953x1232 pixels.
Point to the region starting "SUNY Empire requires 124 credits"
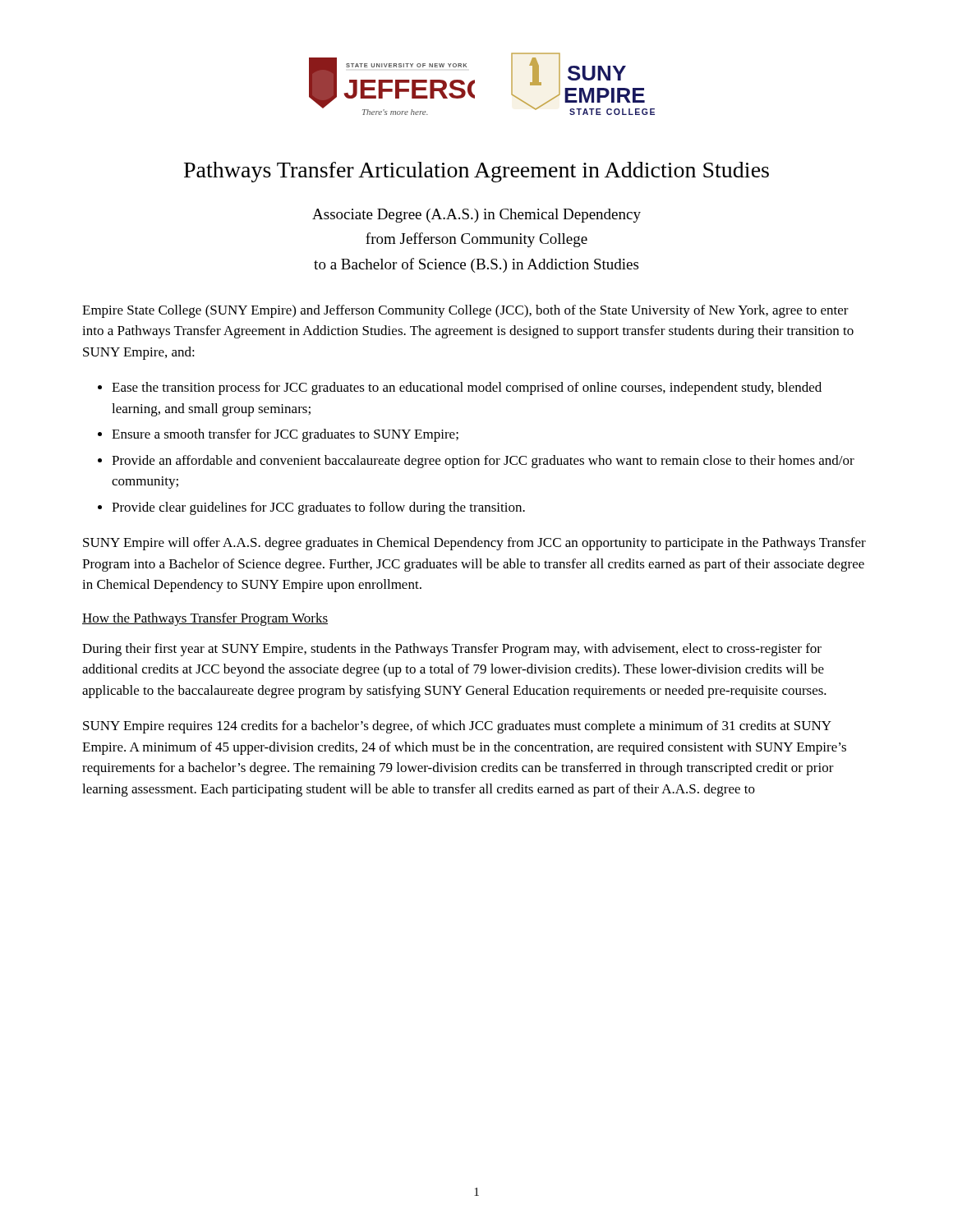pyautogui.click(x=464, y=757)
